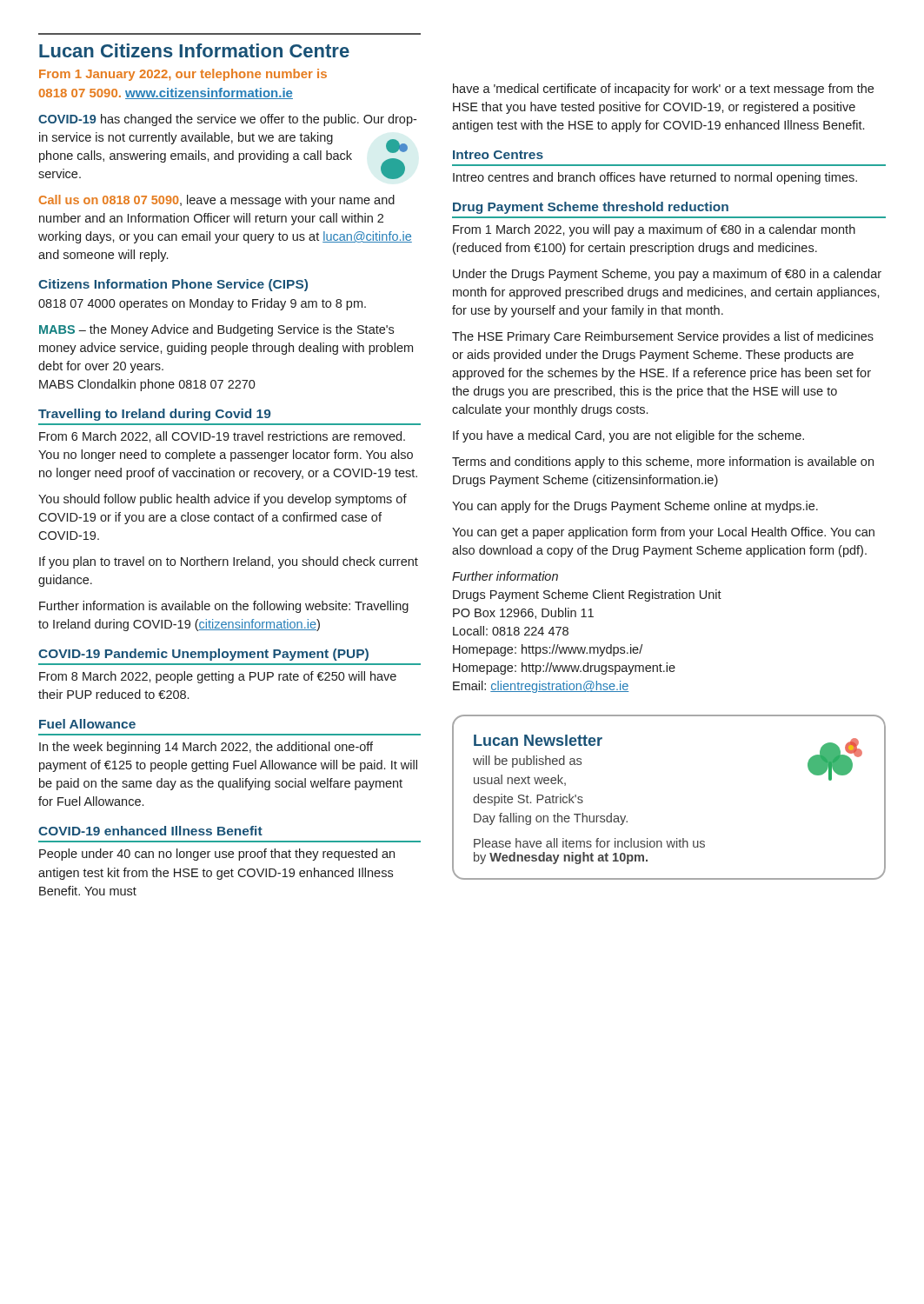Click on the element starting "From 1 January 2022,"
Image resolution: width=924 pixels, height=1304 pixels.
tap(183, 83)
